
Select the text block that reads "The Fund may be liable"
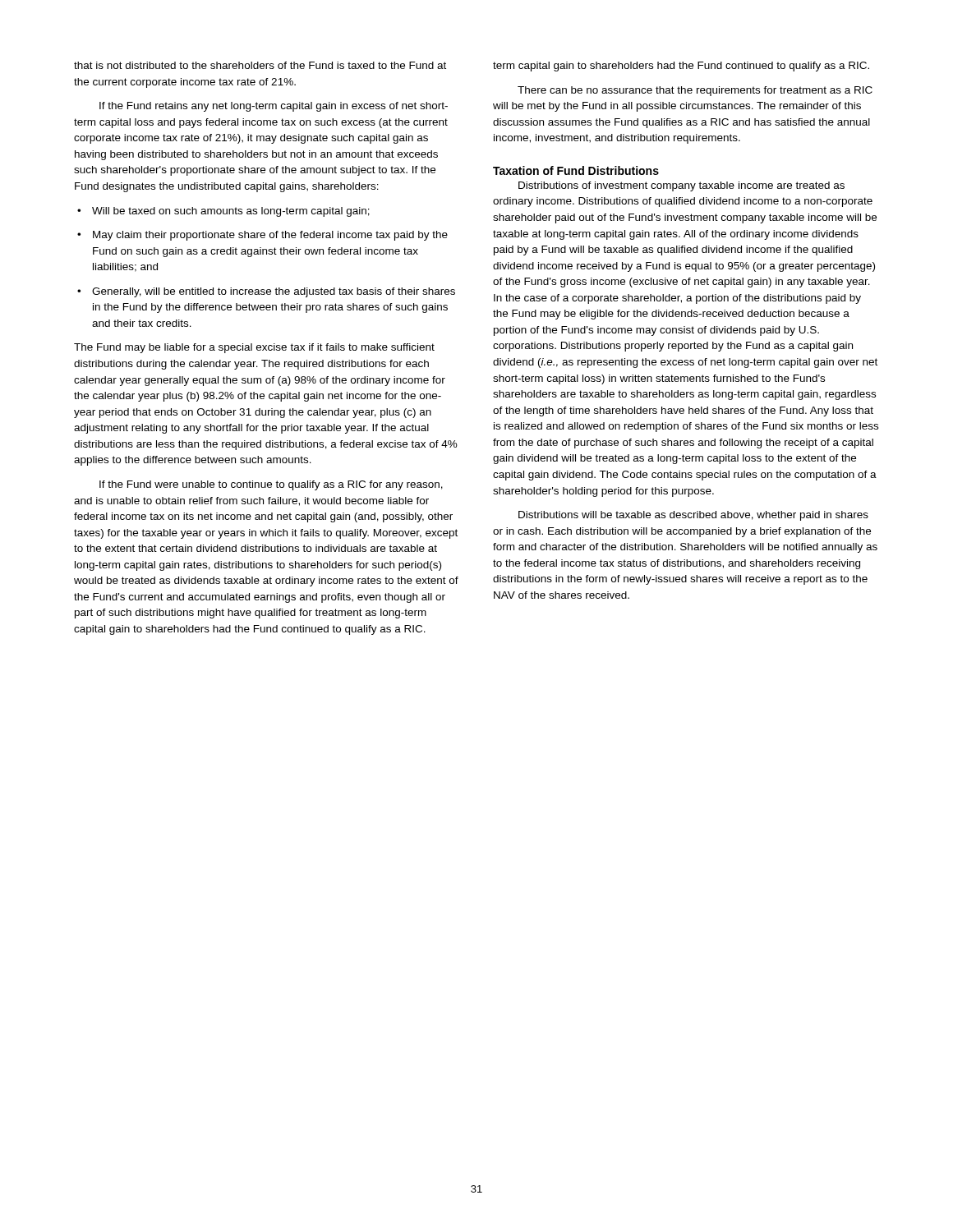(x=267, y=404)
